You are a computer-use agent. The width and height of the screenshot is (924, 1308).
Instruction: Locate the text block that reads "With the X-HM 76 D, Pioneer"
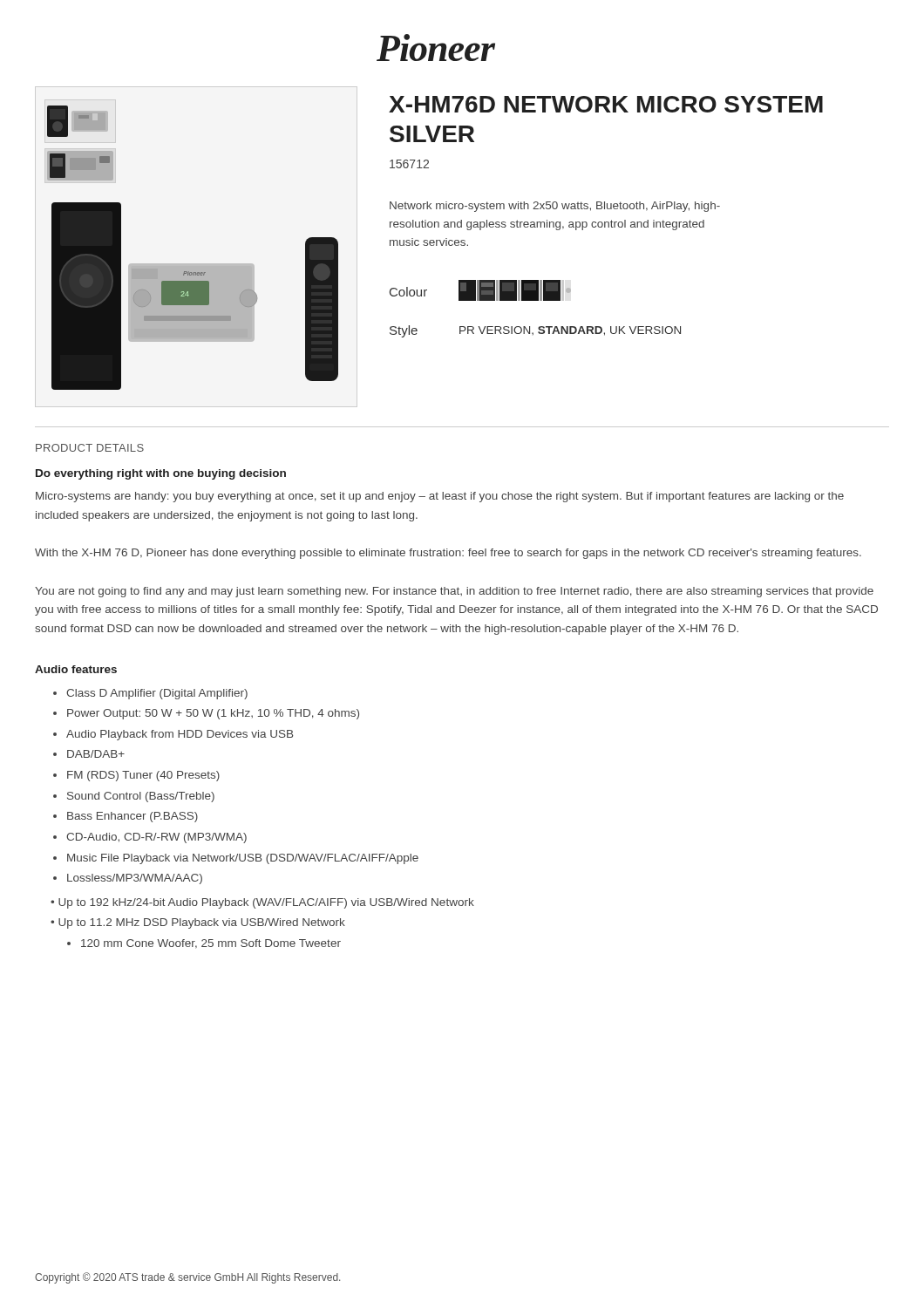pos(448,553)
